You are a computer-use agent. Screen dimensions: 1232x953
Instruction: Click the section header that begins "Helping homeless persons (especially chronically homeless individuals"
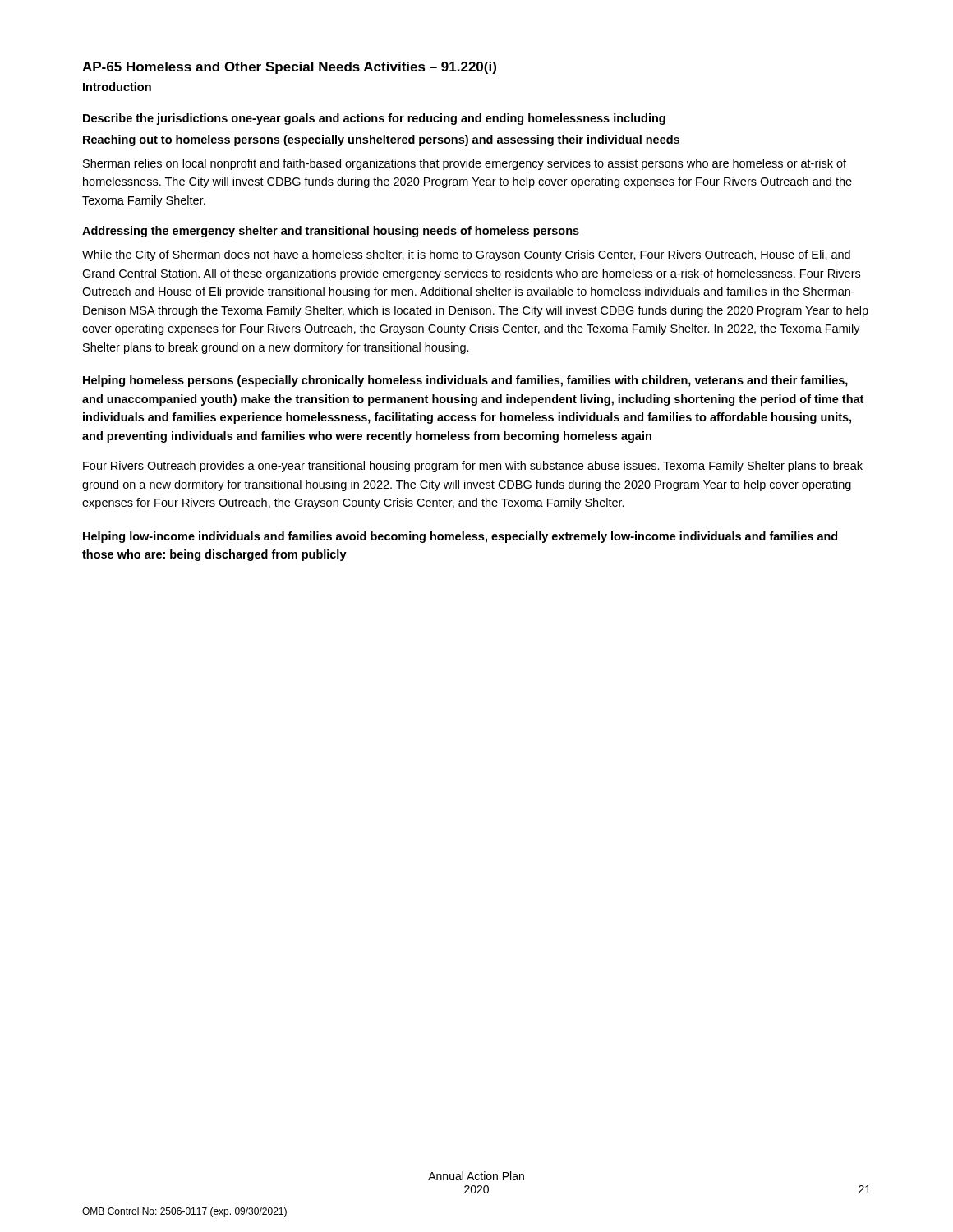click(x=476, y=408)
